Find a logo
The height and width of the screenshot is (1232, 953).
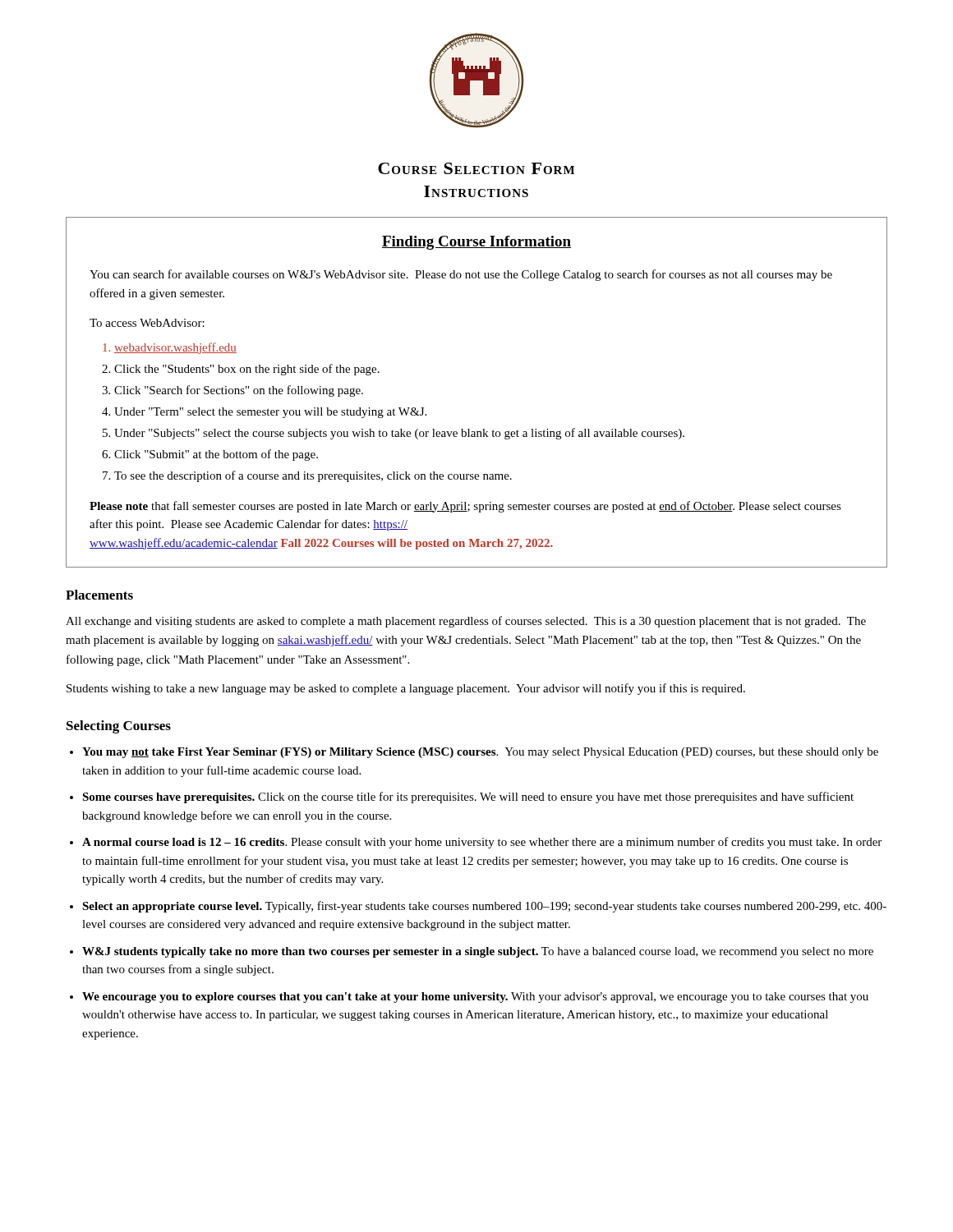(476, 88)
